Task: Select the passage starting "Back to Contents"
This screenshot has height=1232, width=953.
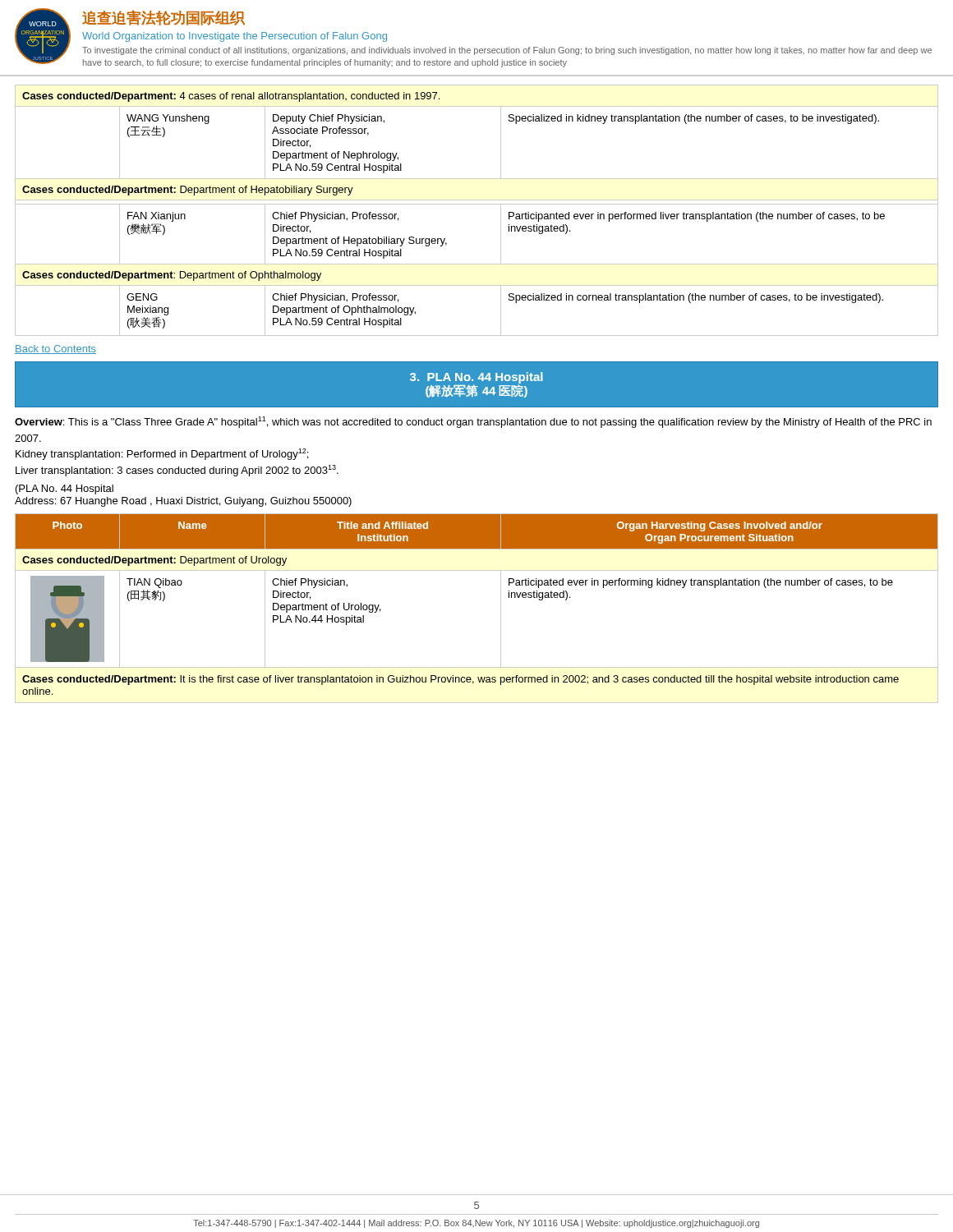Action: (x=55, y=349)
